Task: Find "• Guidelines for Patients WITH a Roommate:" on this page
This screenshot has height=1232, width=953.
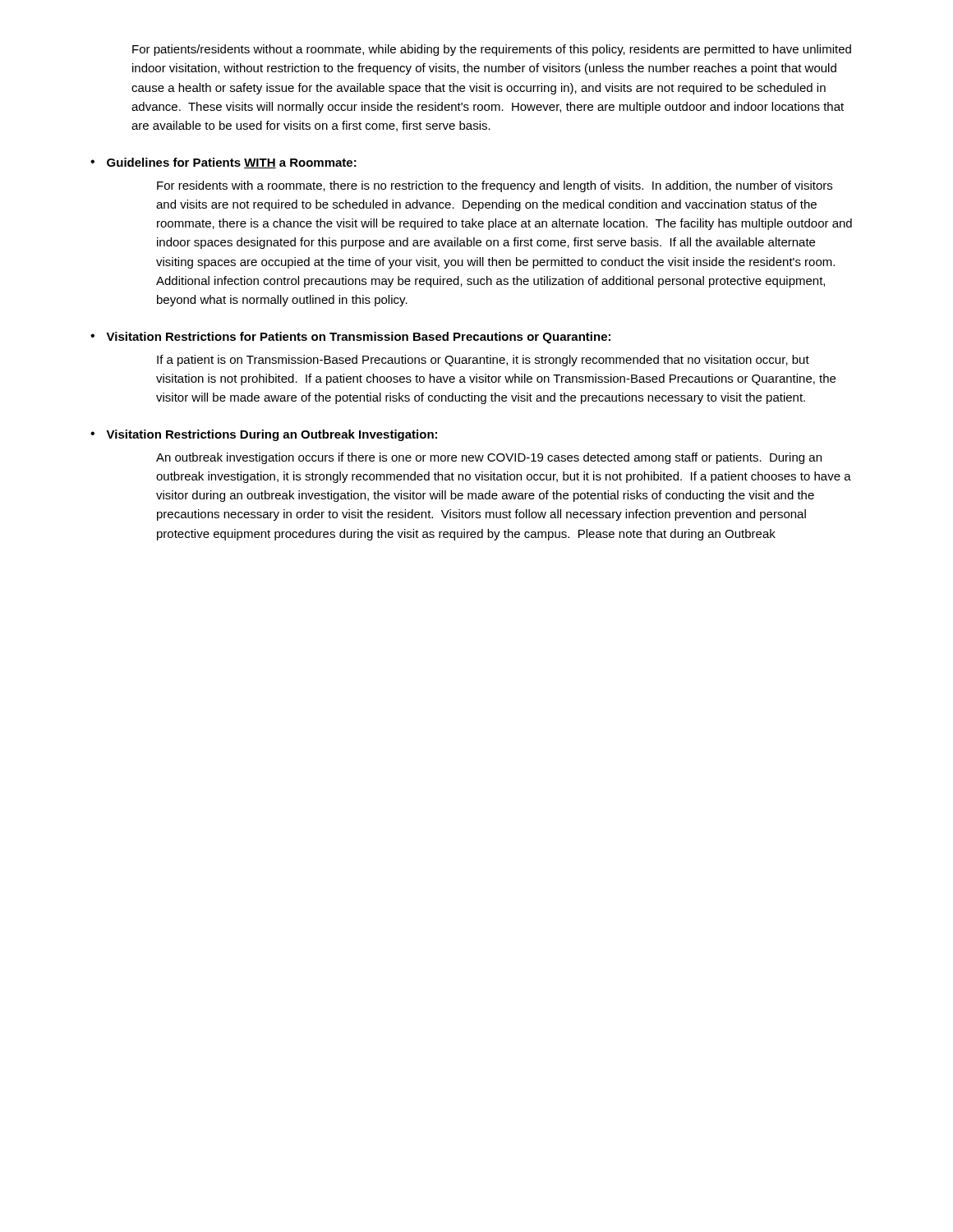Action: pos(224,163)
